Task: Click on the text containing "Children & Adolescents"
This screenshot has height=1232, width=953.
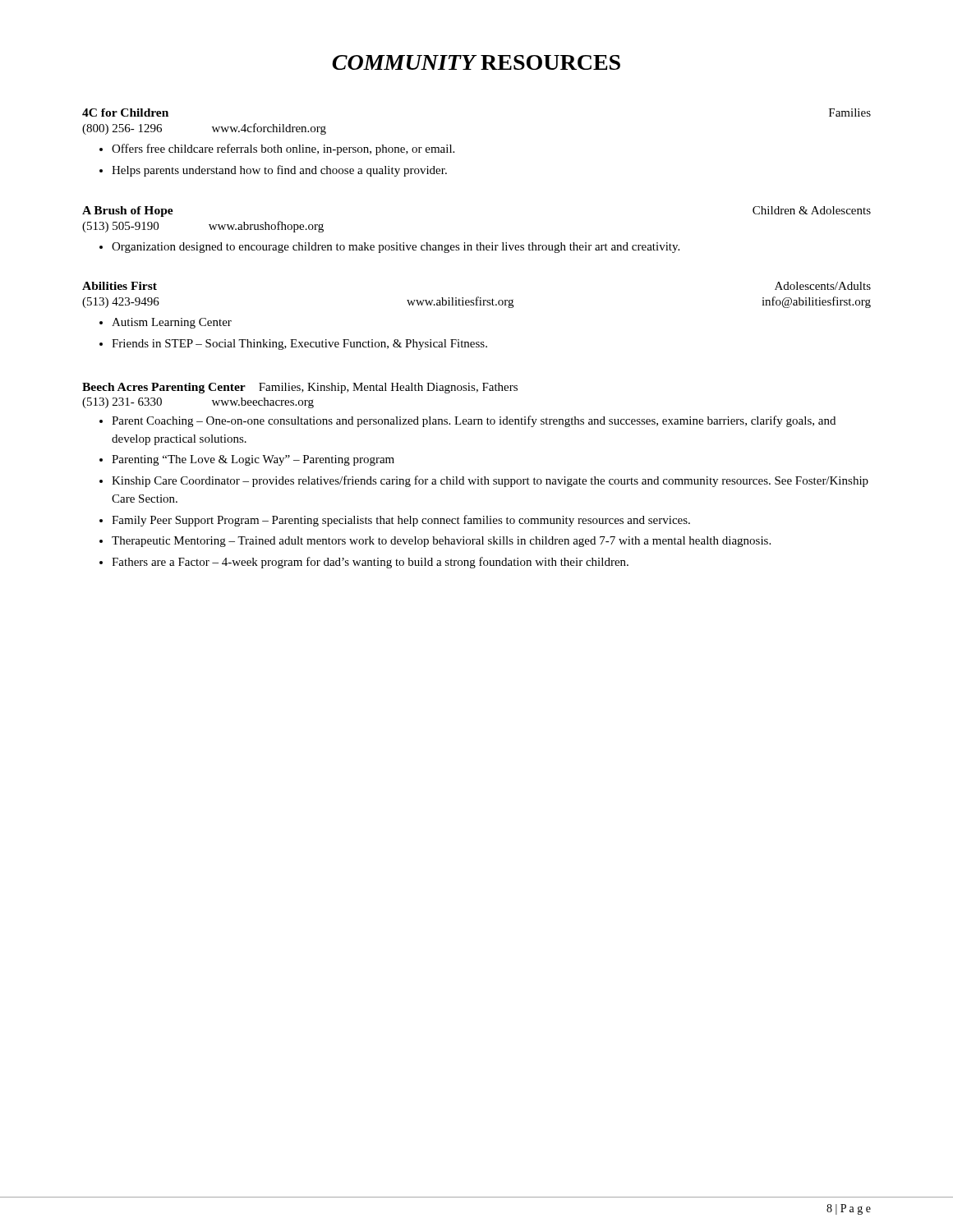Action: [x=812, y=210]
